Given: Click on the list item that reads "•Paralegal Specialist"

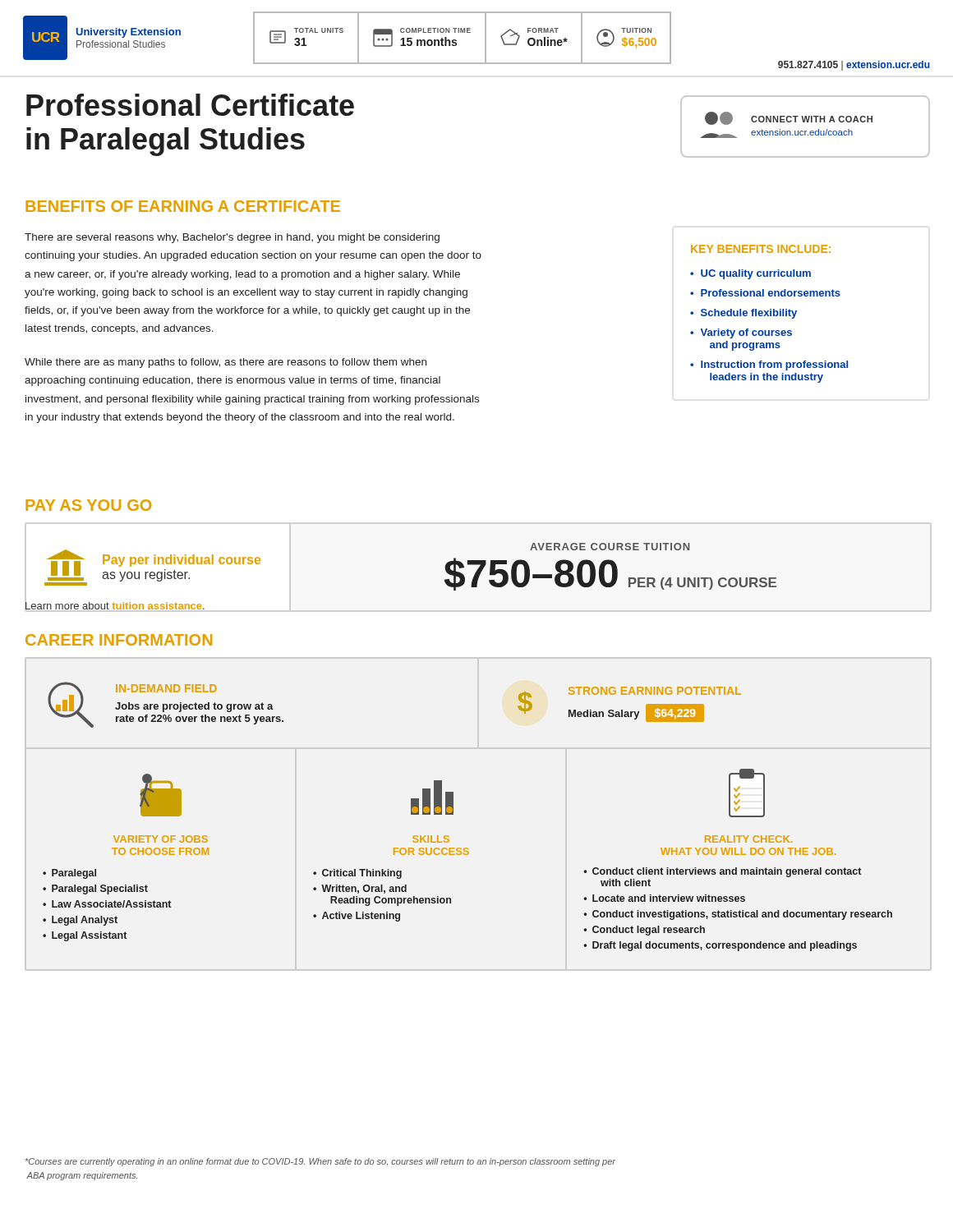Looking at the screenshot, I should click(95, 889).
